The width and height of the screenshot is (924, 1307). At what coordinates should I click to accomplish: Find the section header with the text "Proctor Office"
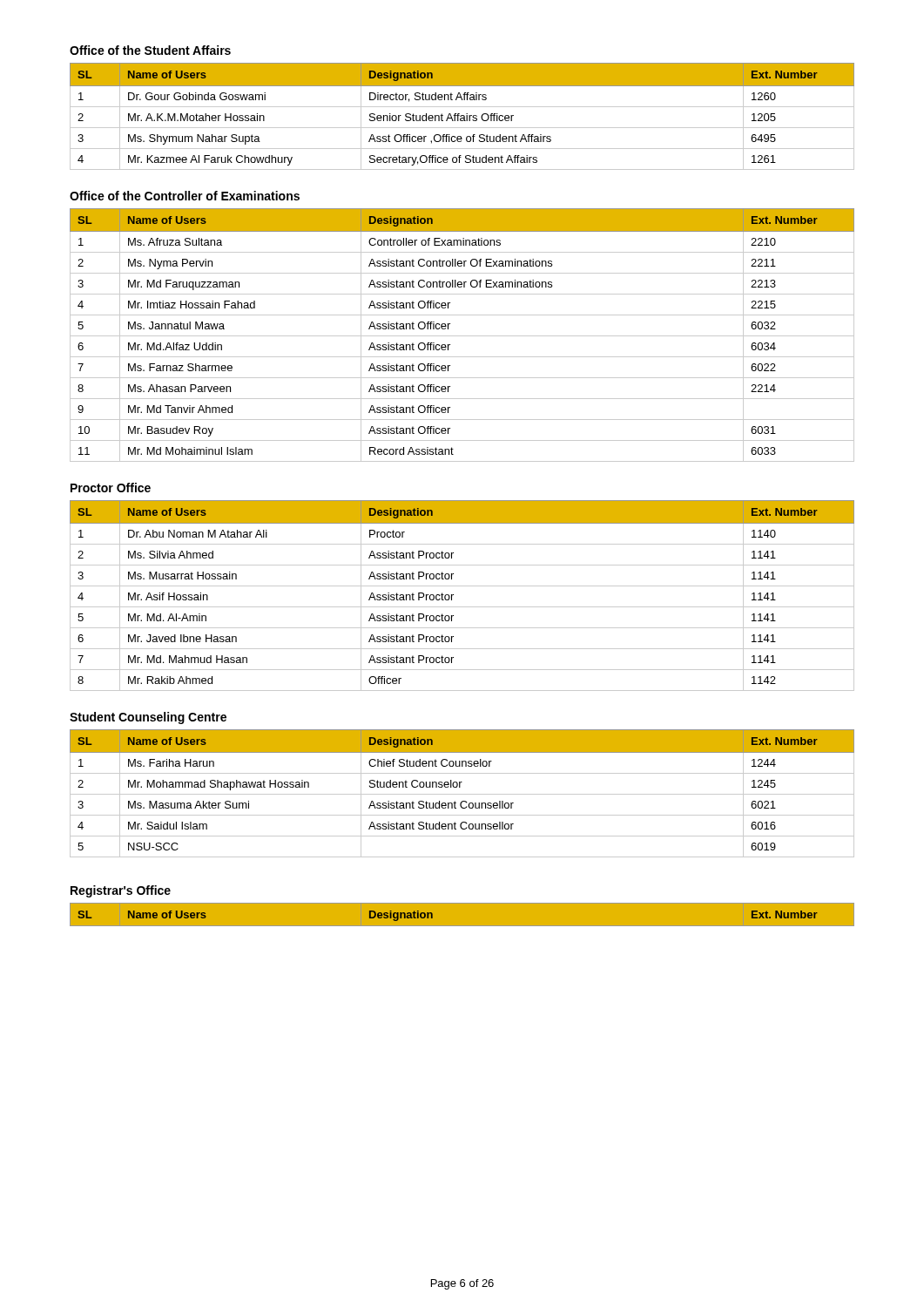110,488
